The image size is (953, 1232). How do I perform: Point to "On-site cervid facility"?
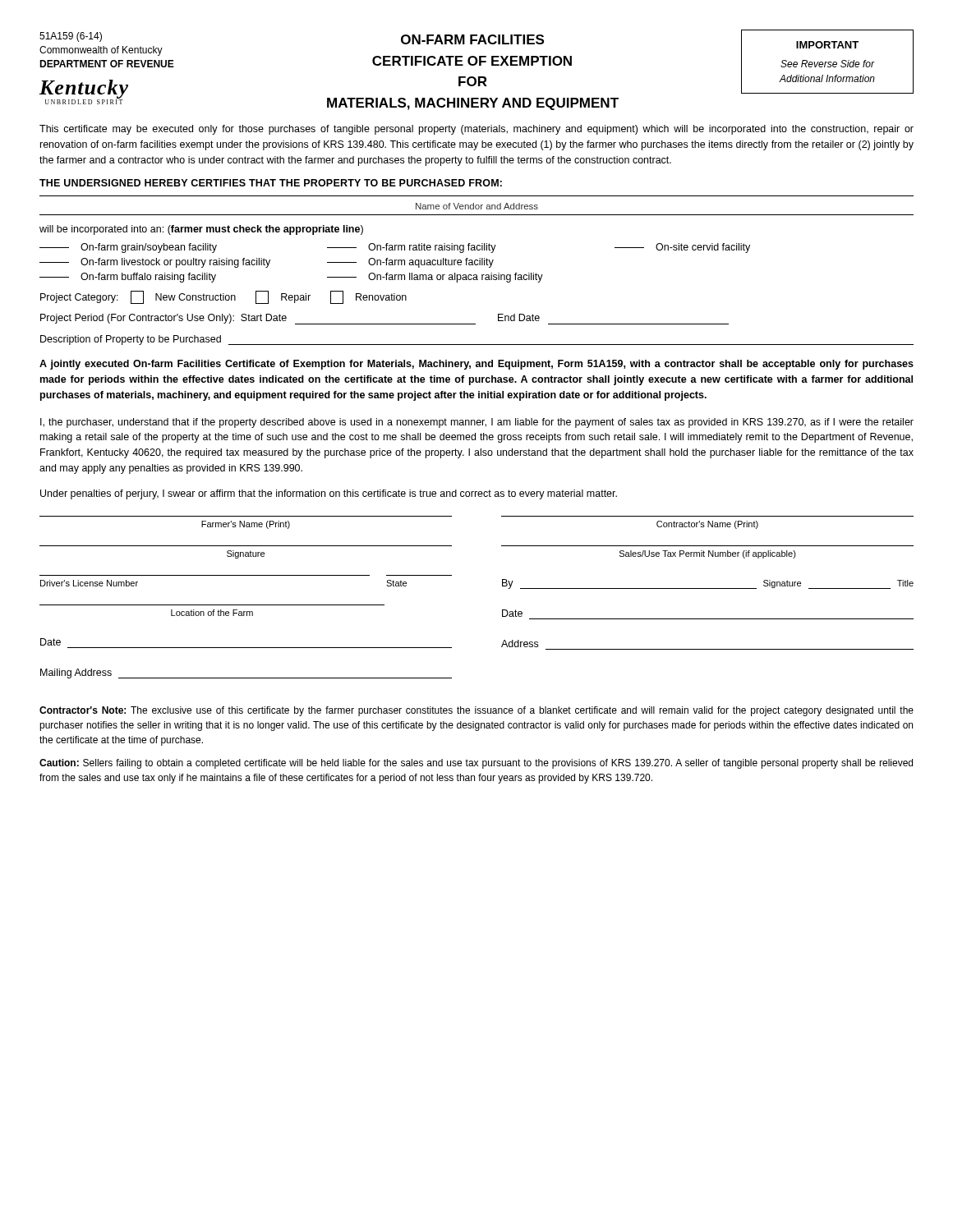[682, 247]
